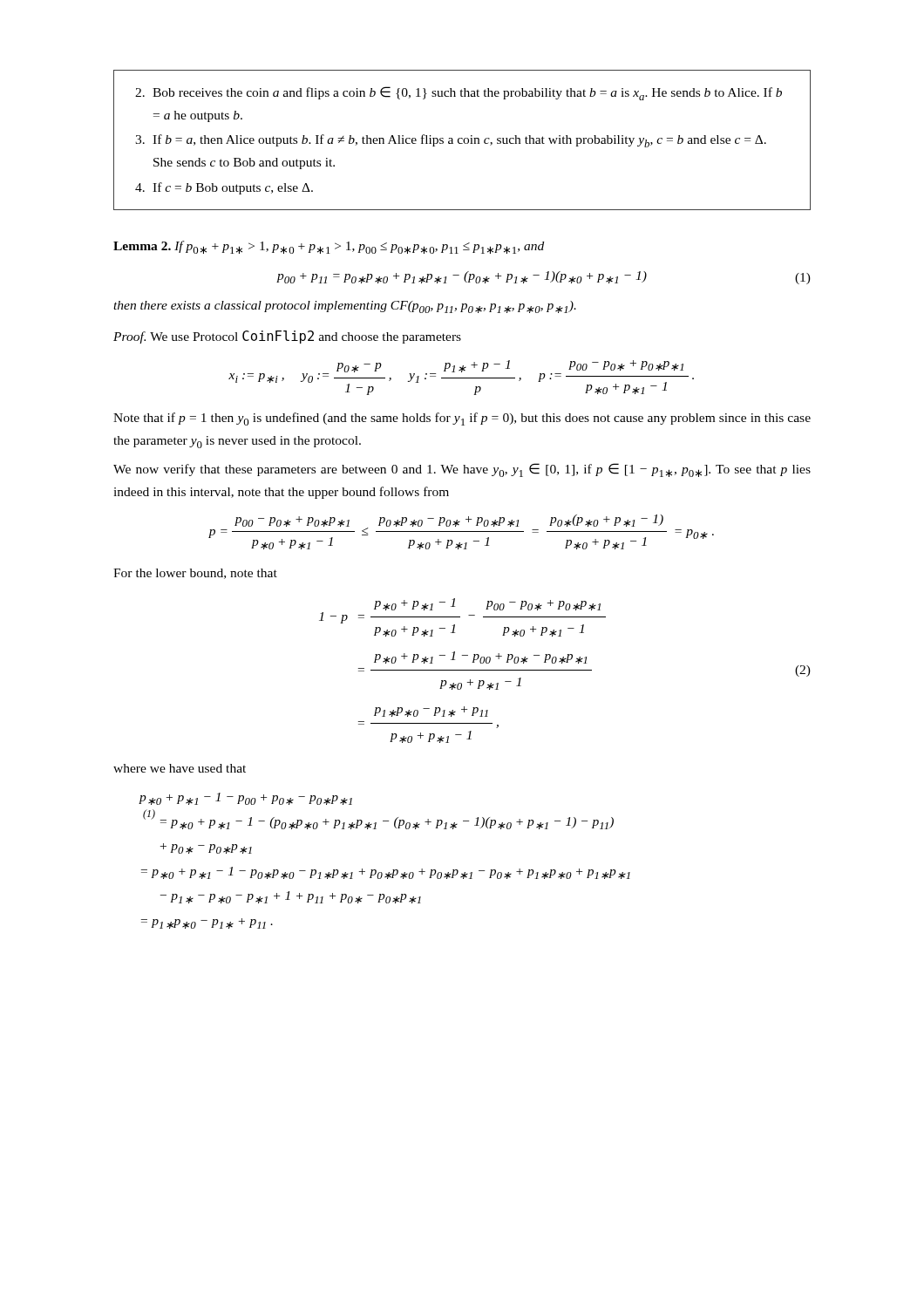
Task: Where is the formula that starts "p = p00 − p0∗ + p0∗p∗1"?
Action: click(462, 532)
